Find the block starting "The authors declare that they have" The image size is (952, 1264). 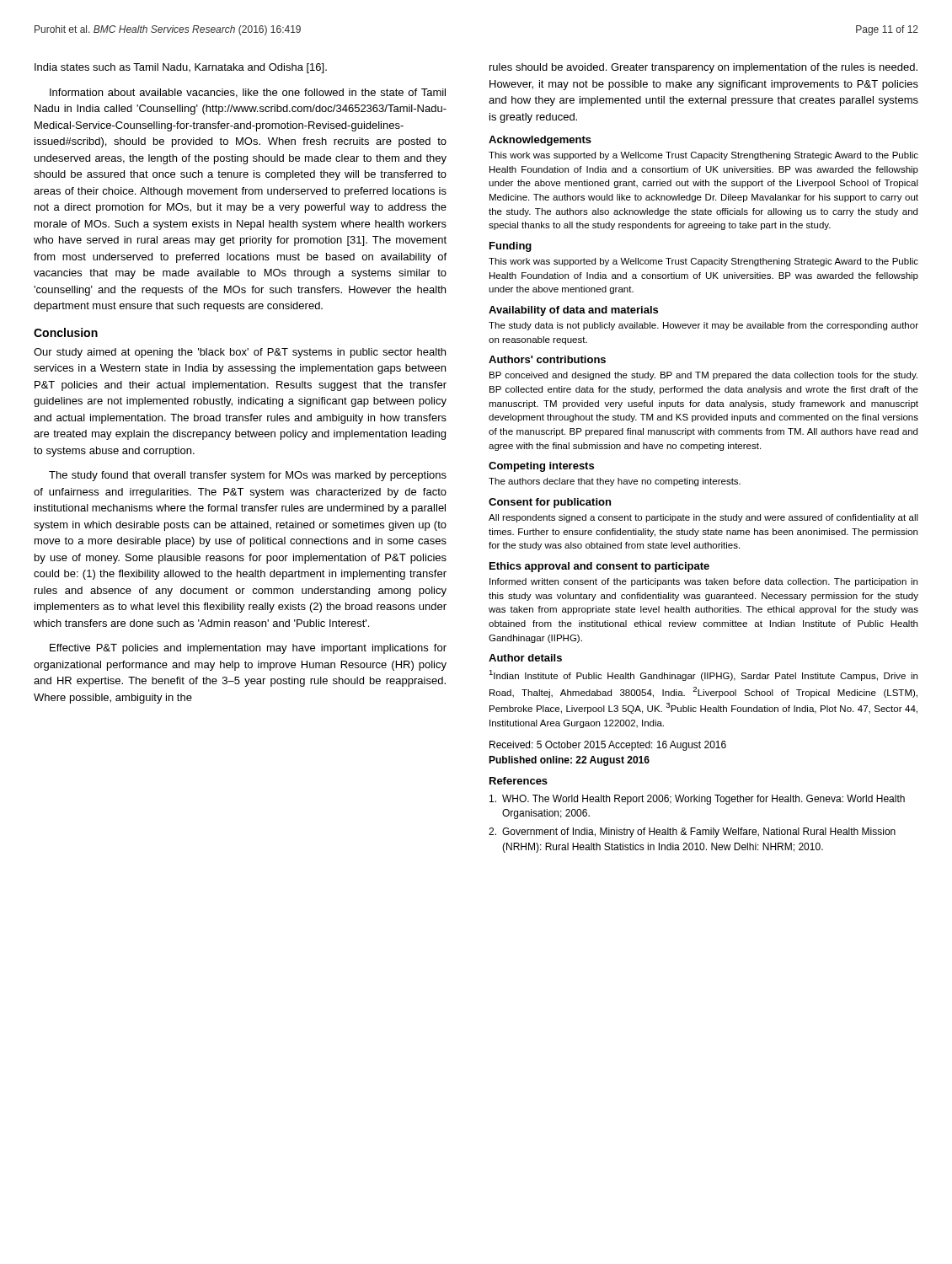click(703, 482)
